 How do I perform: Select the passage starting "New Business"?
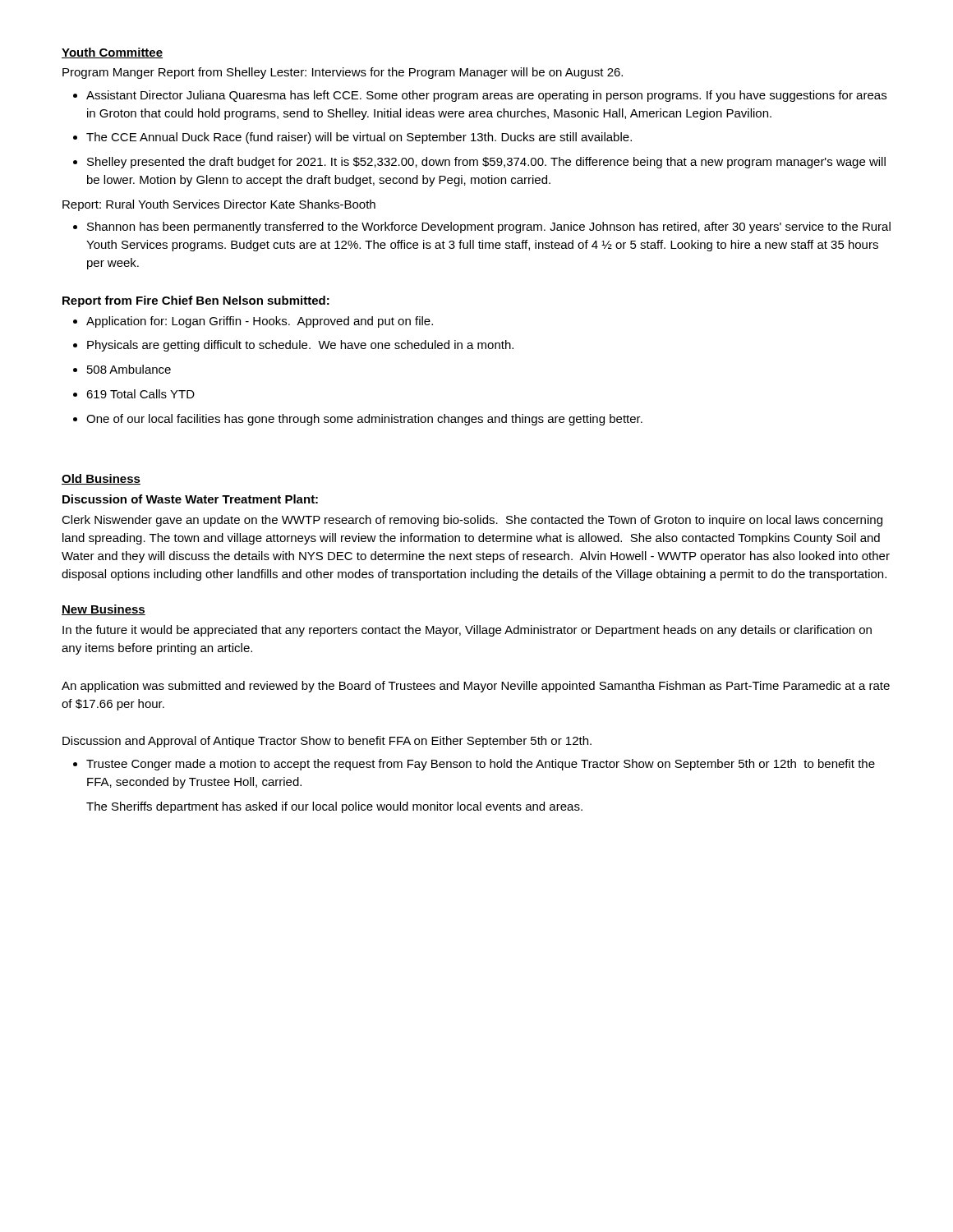(103, 609)
